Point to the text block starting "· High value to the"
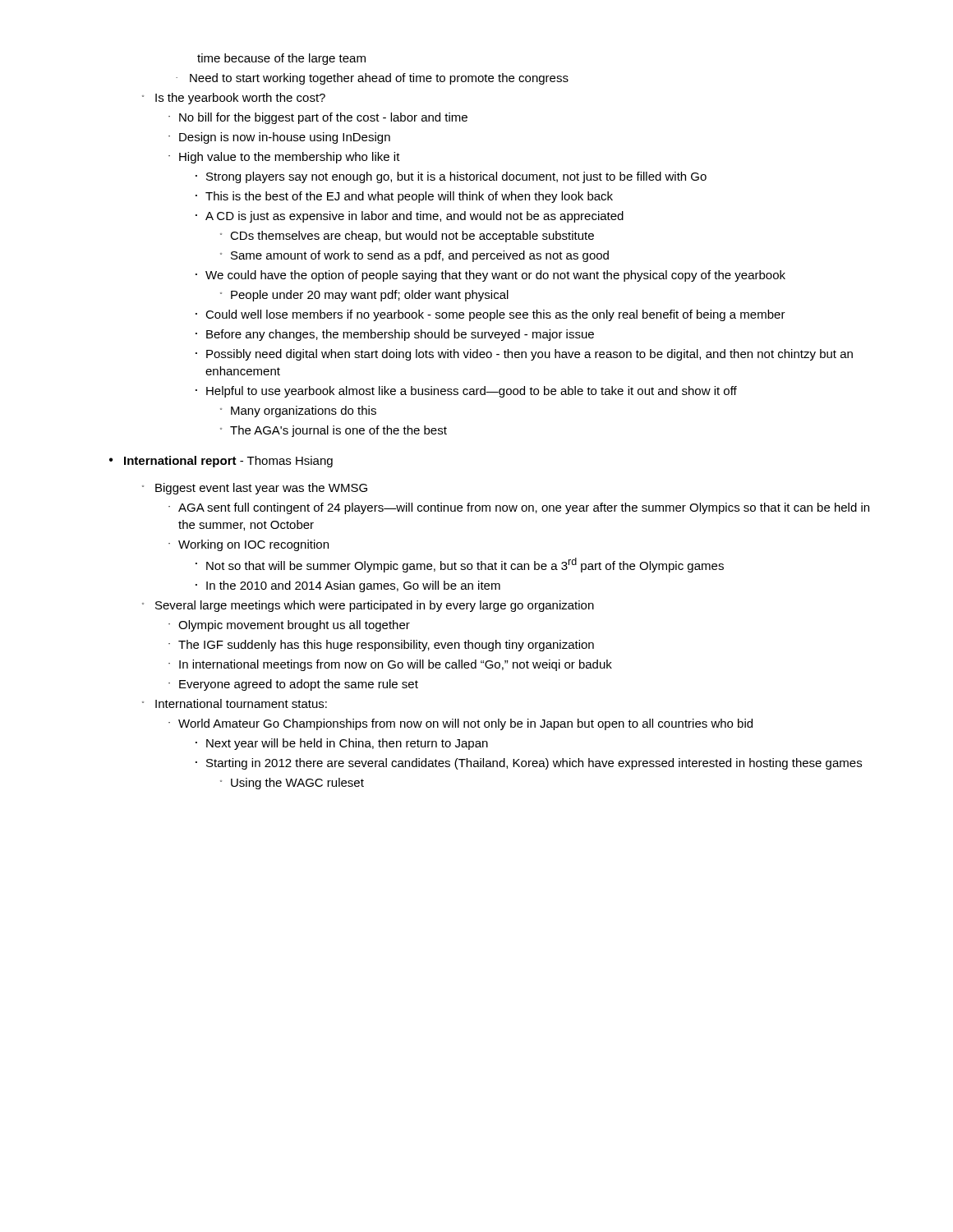953x1232 pixels. coord(284,158)
